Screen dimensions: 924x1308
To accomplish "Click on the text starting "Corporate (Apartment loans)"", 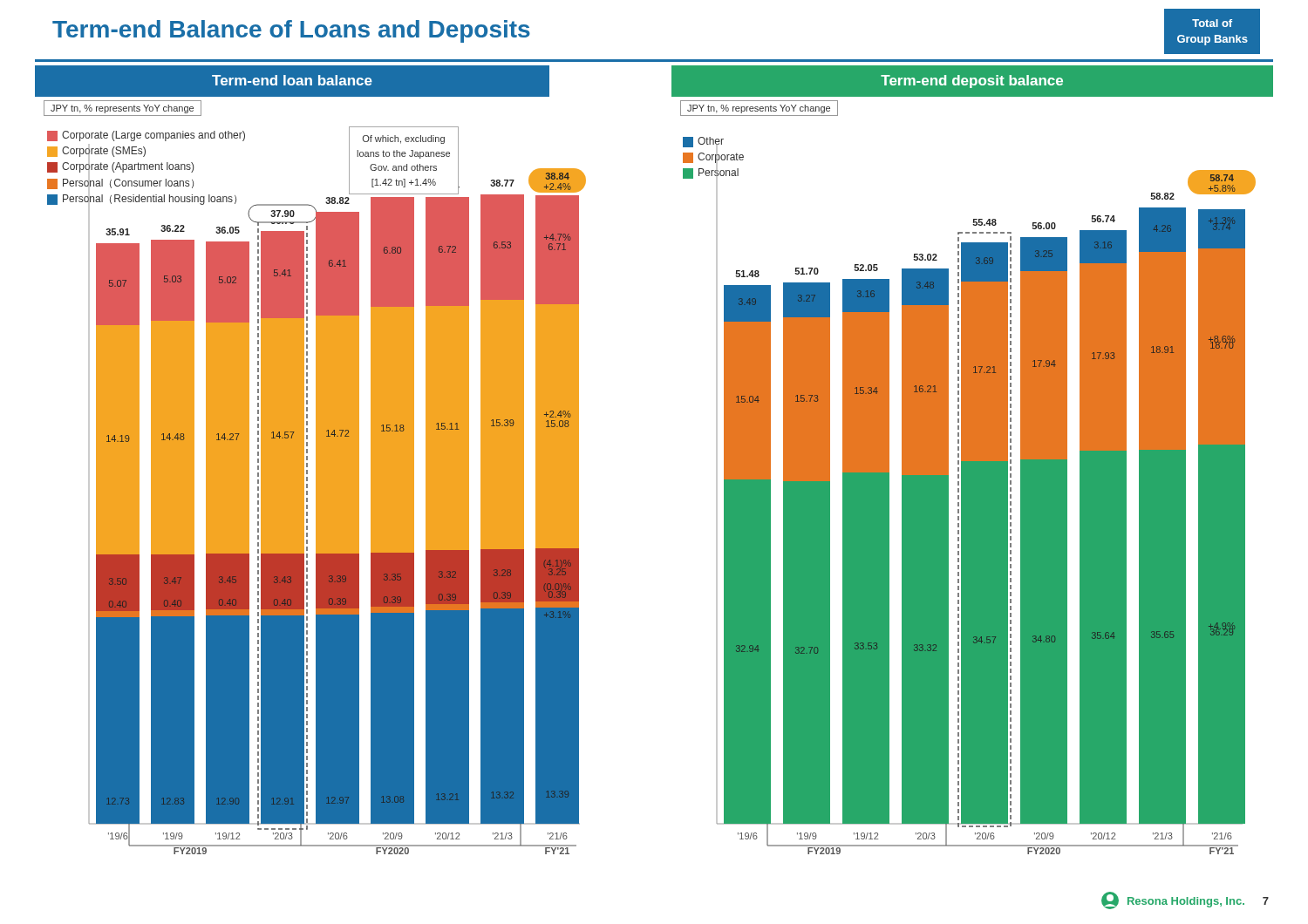I will click(121, 167).
